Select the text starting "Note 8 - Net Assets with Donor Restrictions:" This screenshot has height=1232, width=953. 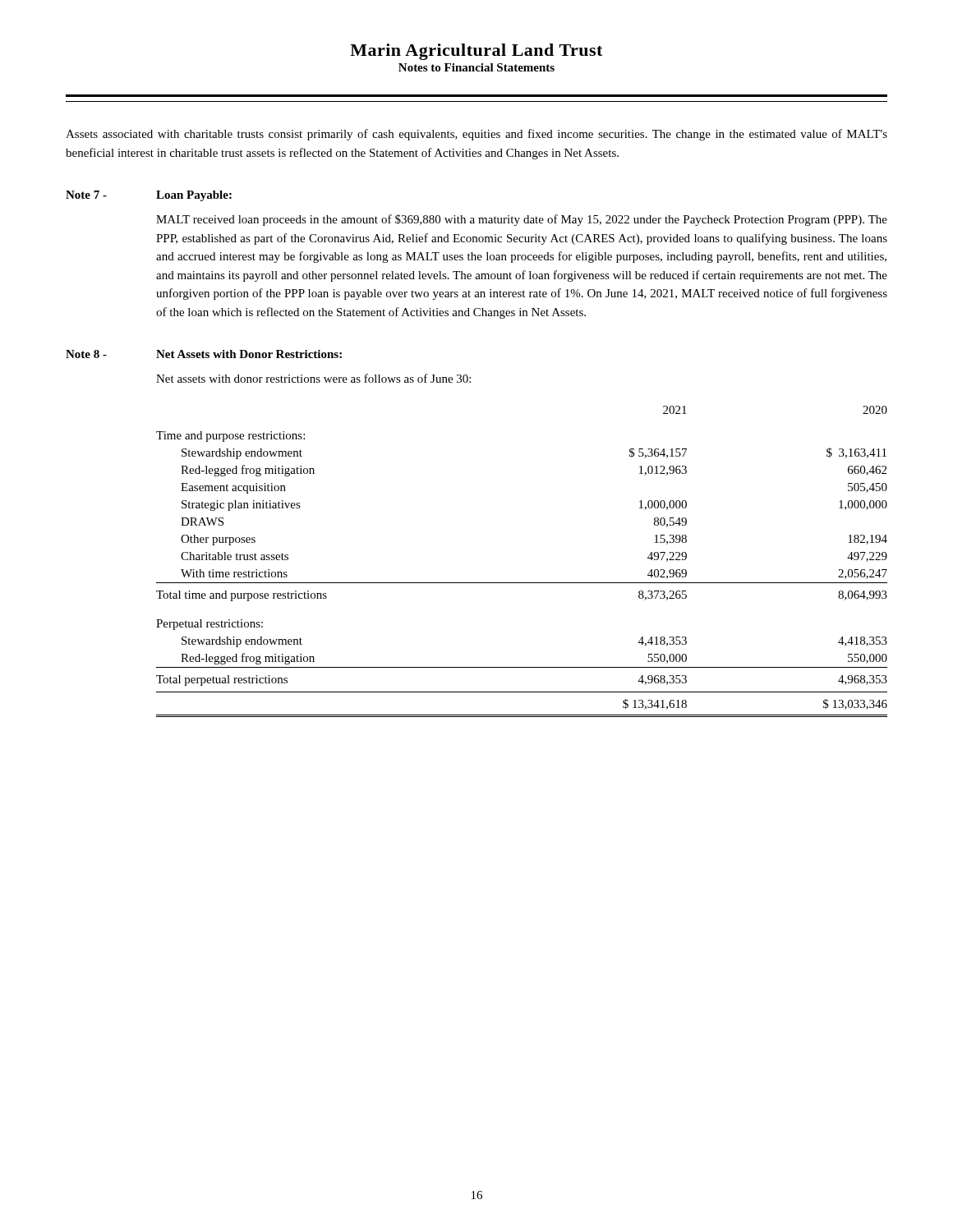[x=204, y=354]
